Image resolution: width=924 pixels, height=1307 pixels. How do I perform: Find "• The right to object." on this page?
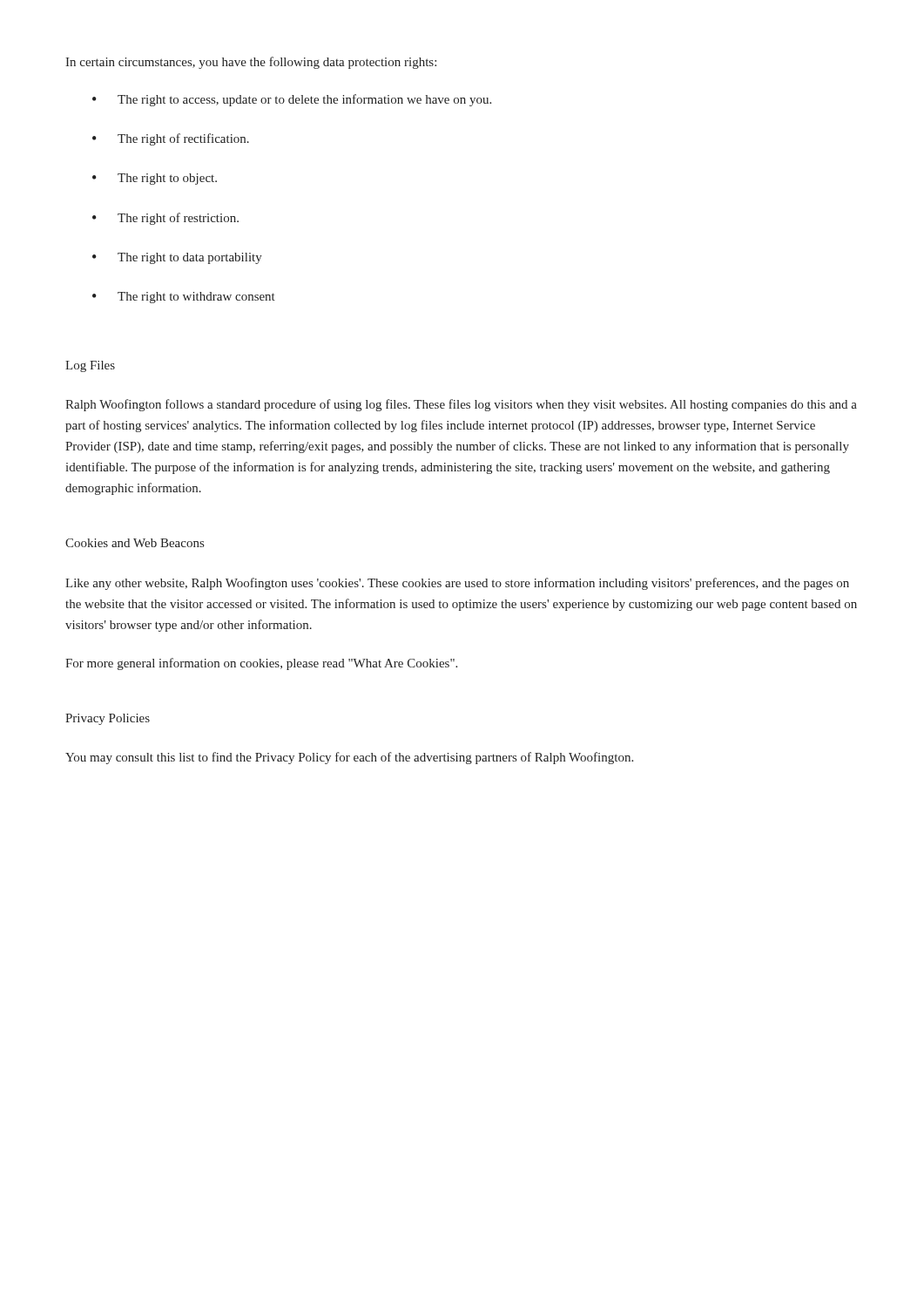(x=155, y=179)
